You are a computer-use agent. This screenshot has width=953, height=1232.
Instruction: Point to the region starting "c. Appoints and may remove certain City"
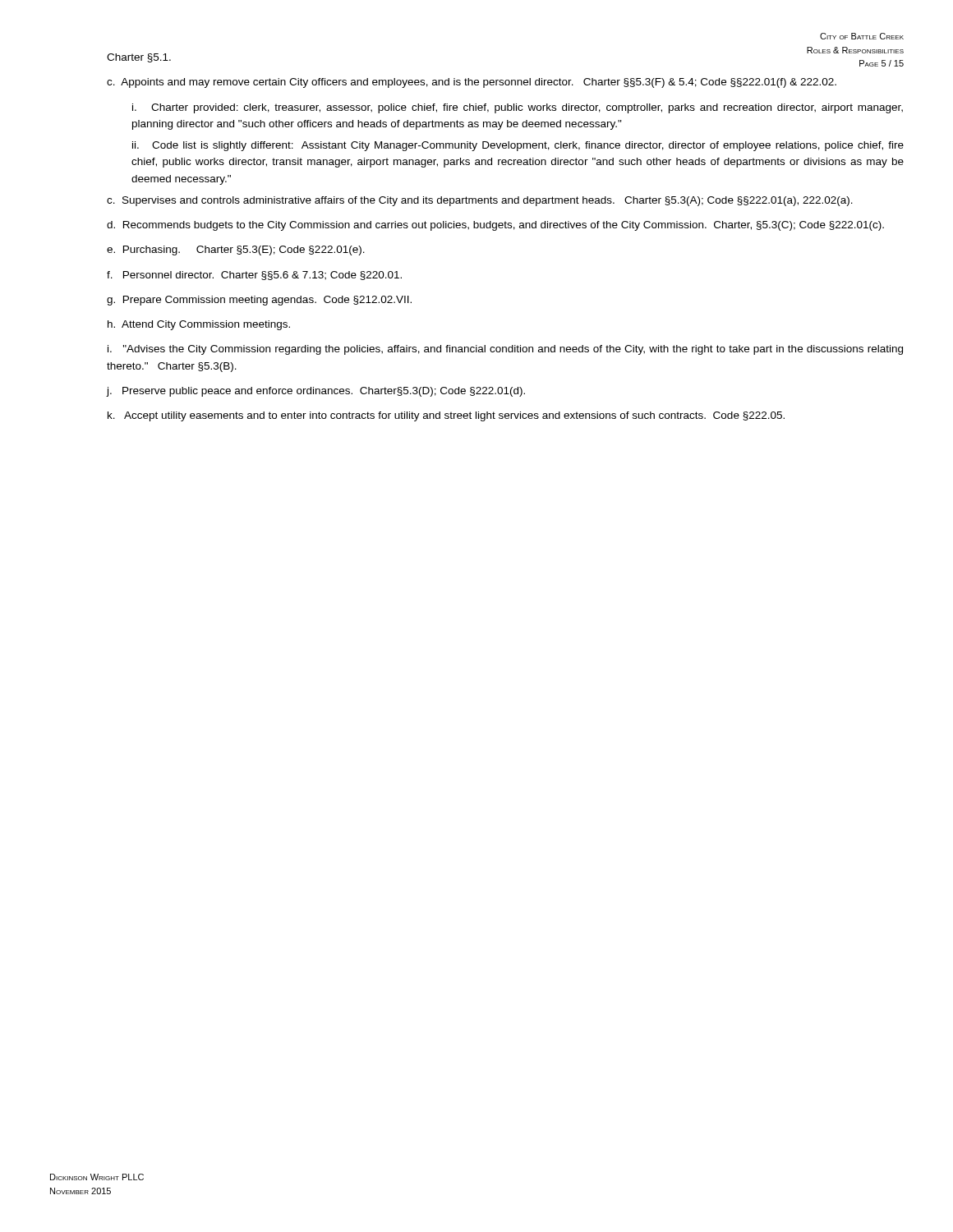[472, 82]
